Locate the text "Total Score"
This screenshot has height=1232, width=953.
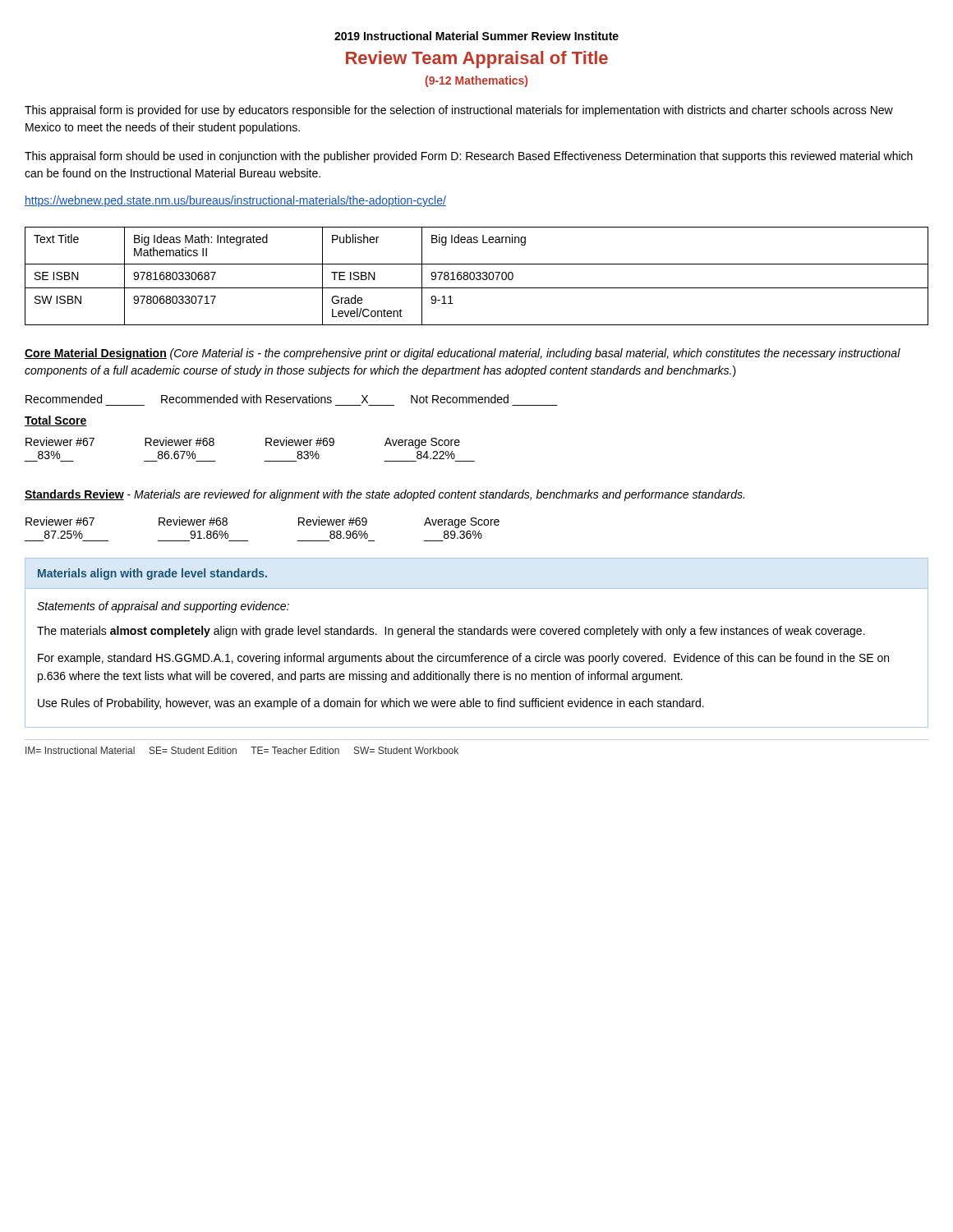coord(56,421)
